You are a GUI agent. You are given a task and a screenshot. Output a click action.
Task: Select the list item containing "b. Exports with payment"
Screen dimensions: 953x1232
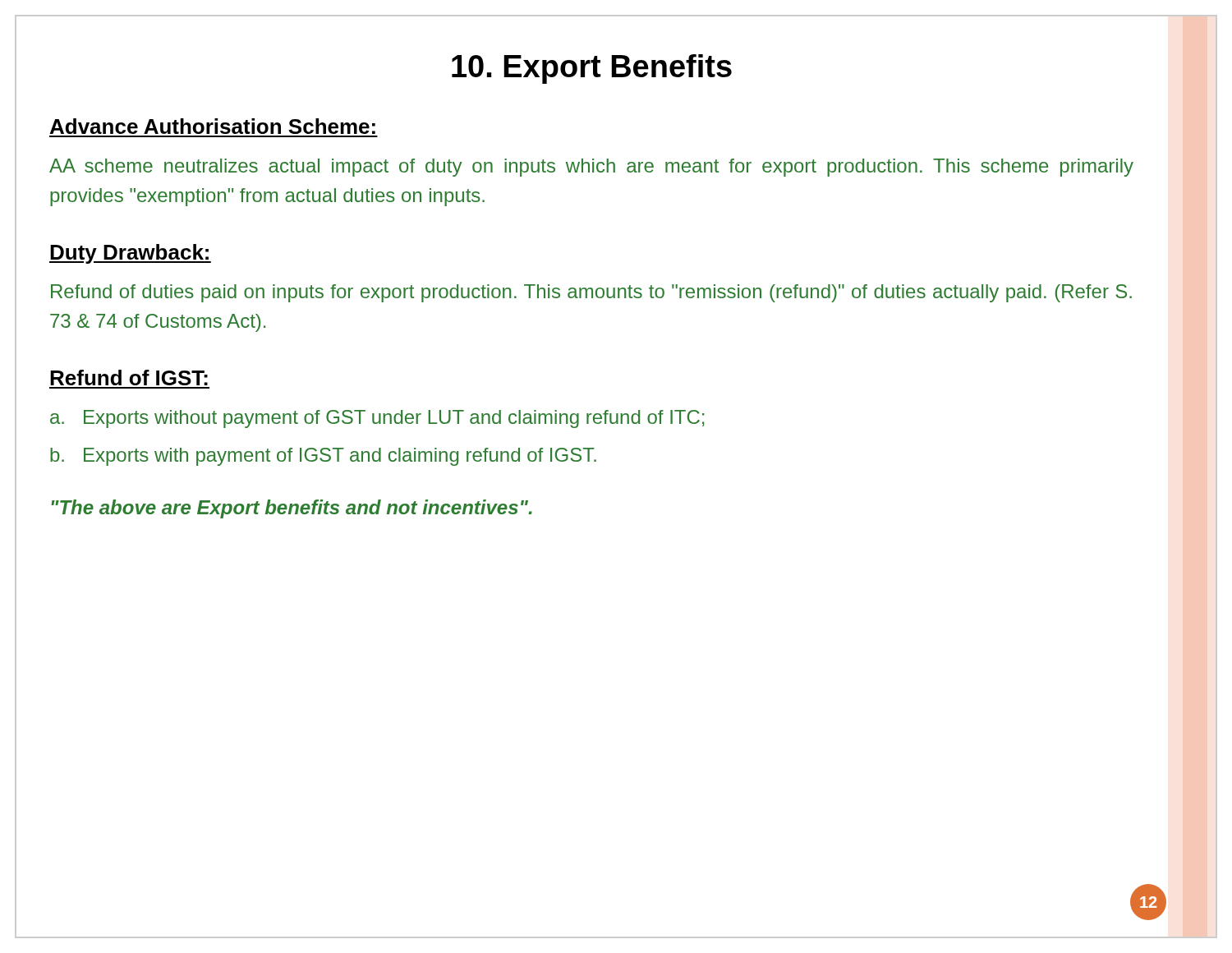click(591, 455)
